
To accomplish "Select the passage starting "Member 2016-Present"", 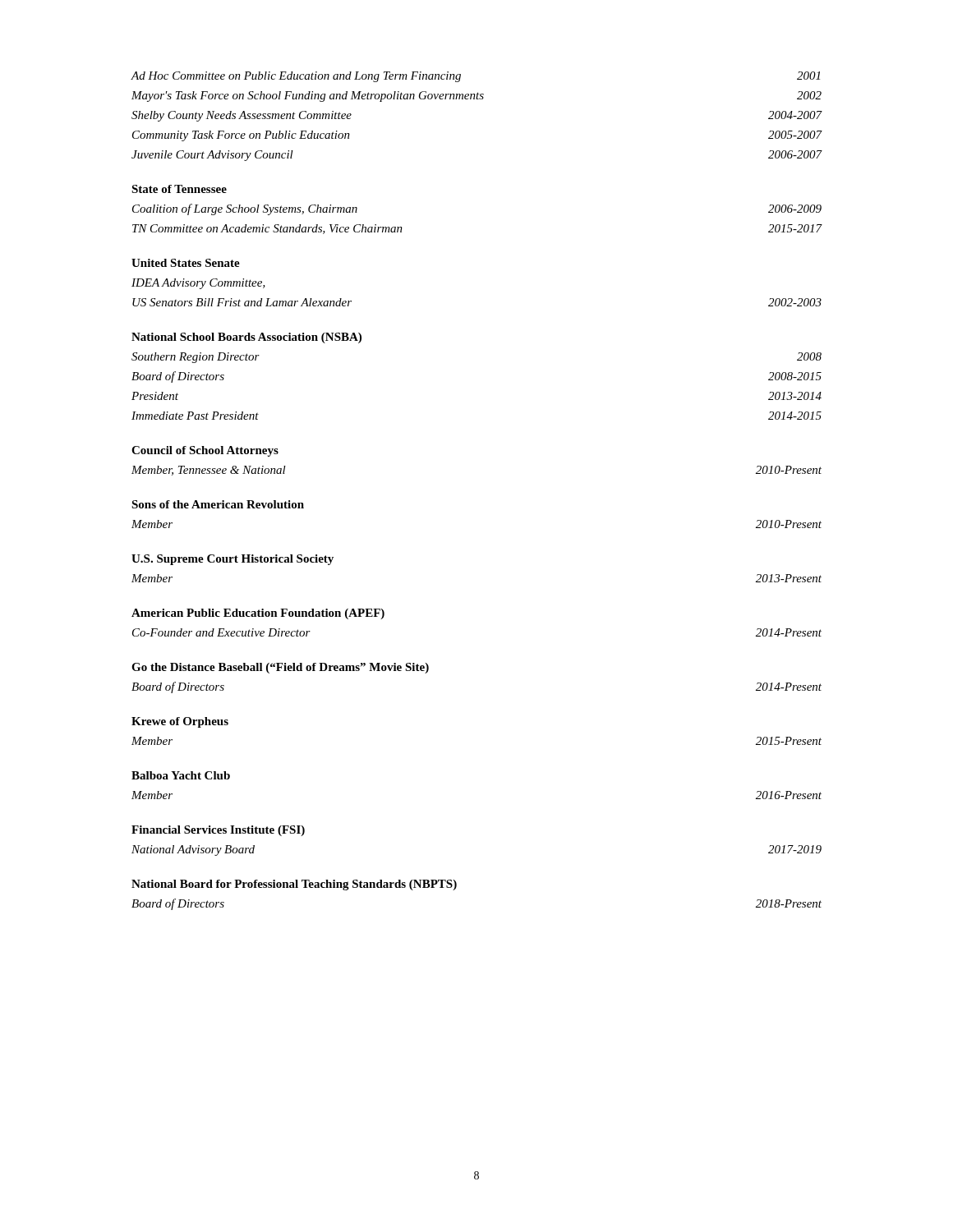I will [x=155, y=795].
